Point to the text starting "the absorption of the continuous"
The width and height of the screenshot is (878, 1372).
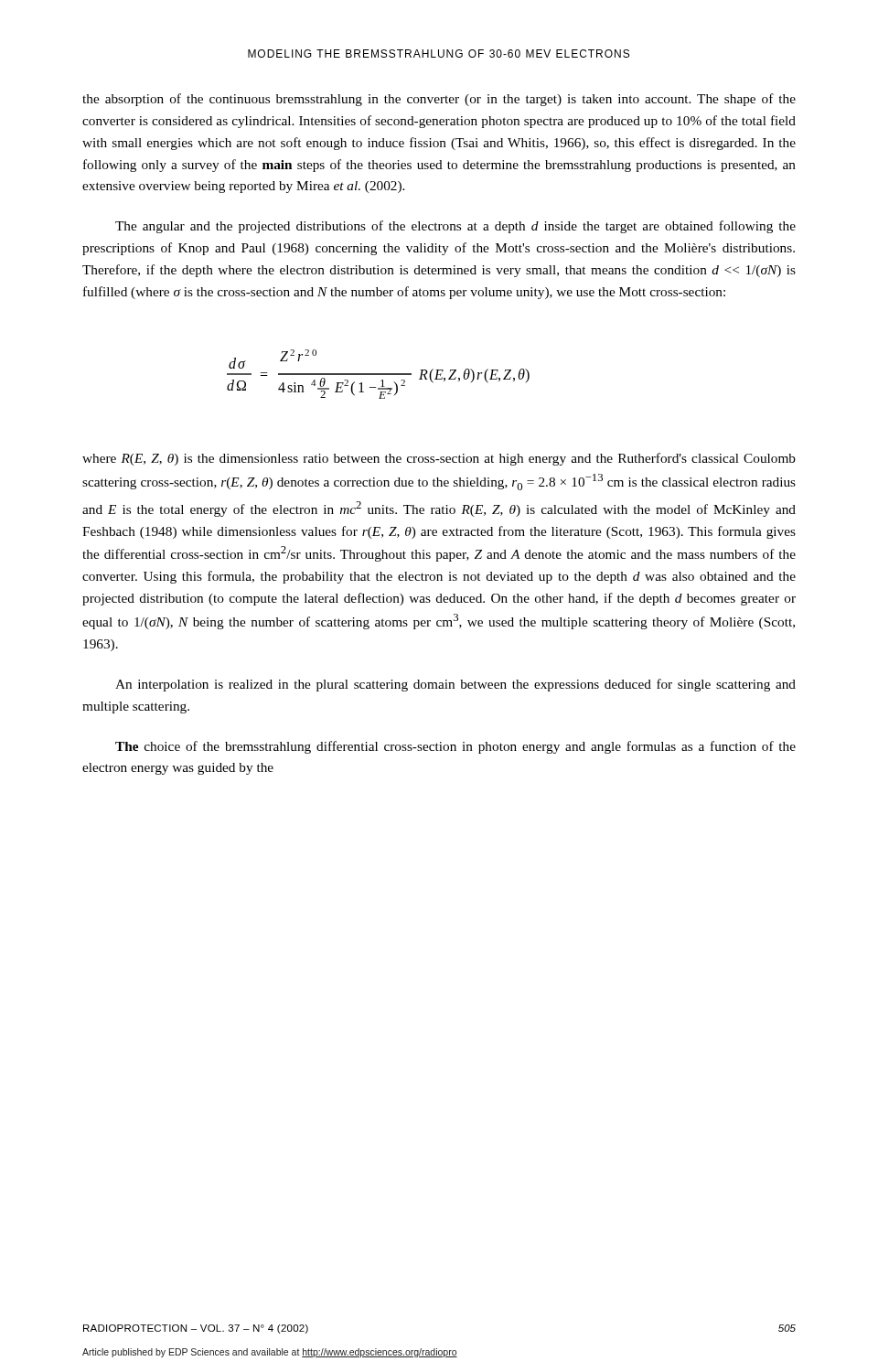click(x=439, y=142)
